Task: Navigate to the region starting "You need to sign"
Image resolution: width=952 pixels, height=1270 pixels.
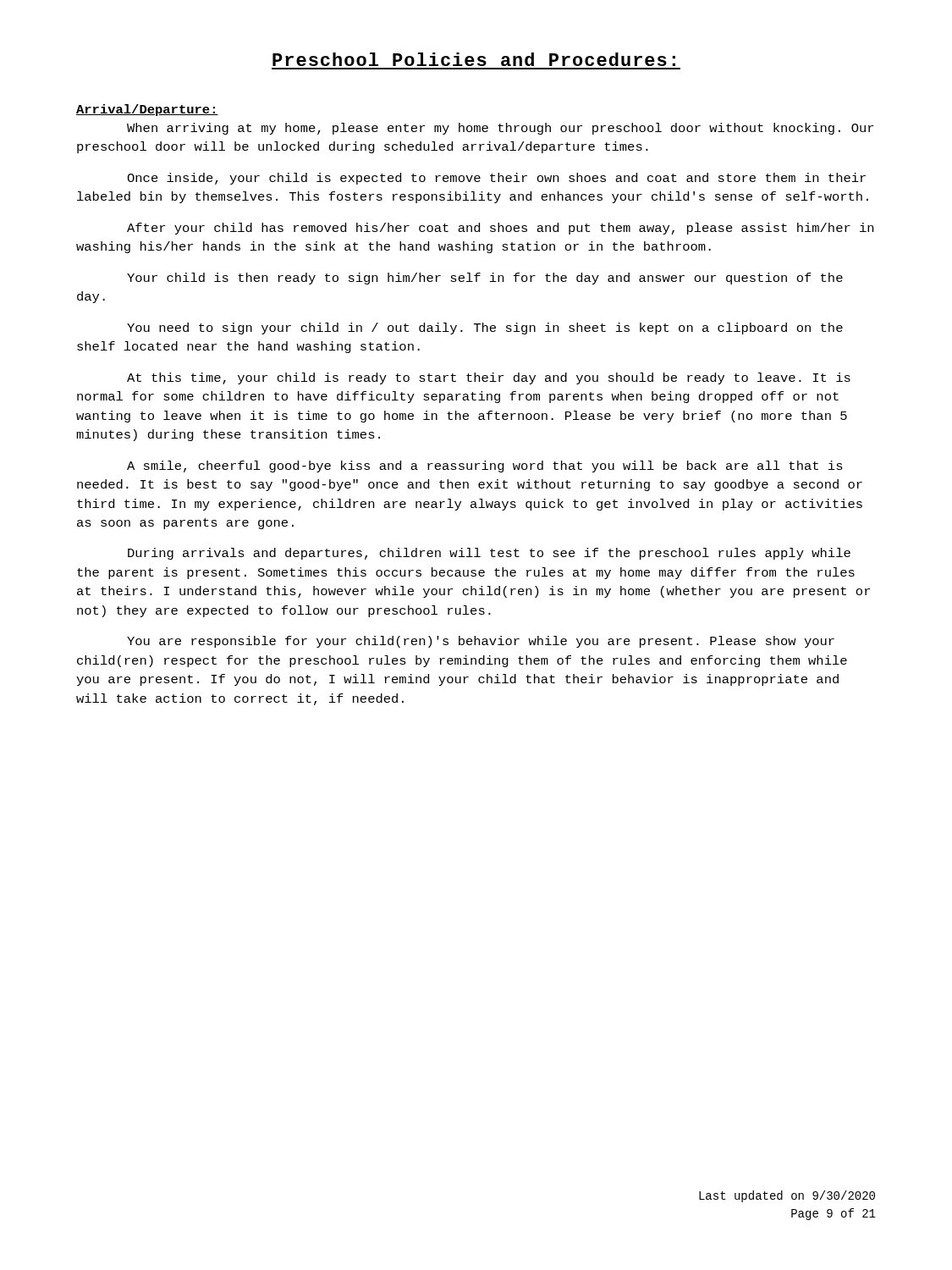Action: 460,338
